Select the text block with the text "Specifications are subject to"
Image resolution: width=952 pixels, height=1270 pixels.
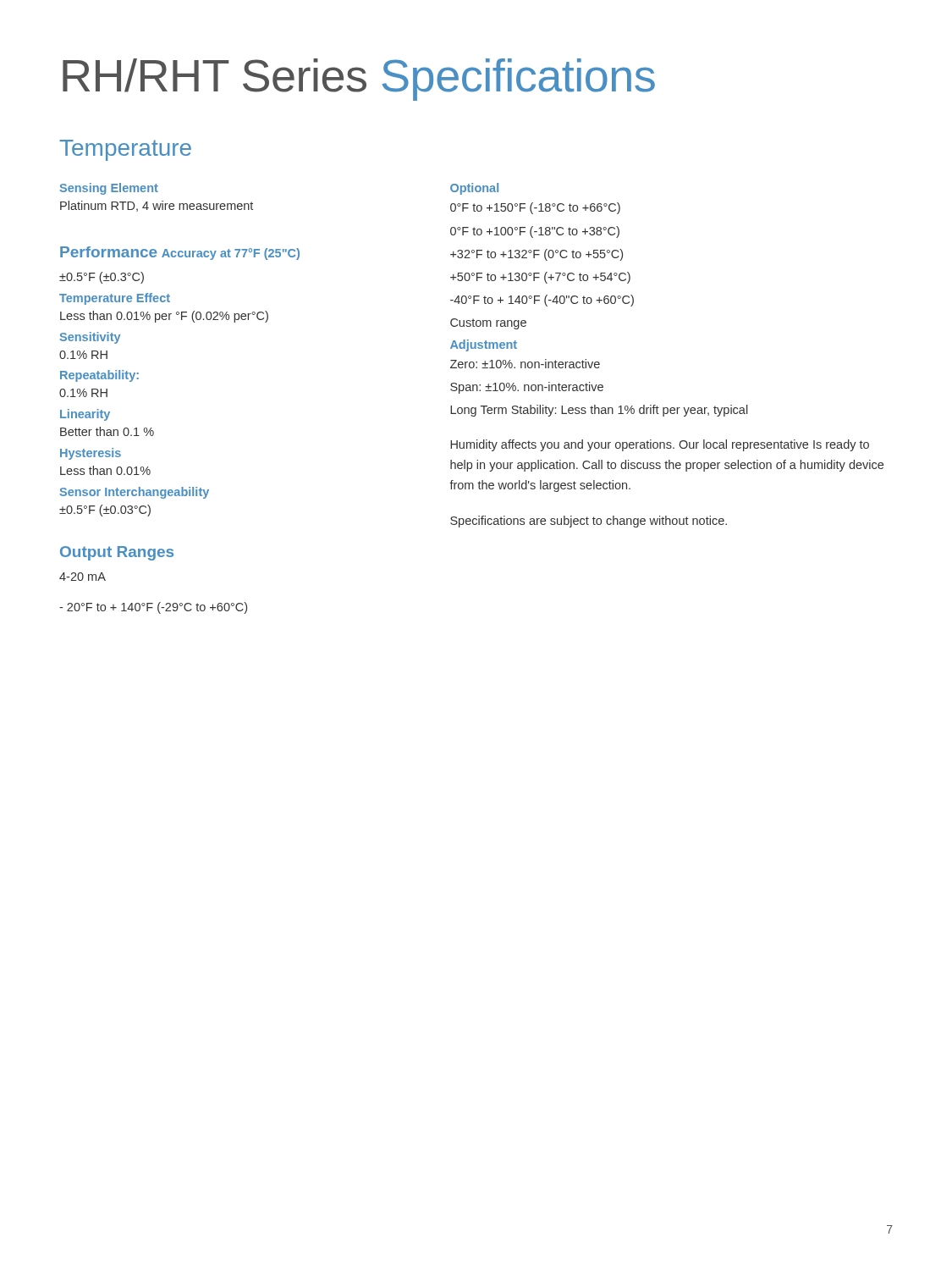pyautogui.click(x=671, y=521)
